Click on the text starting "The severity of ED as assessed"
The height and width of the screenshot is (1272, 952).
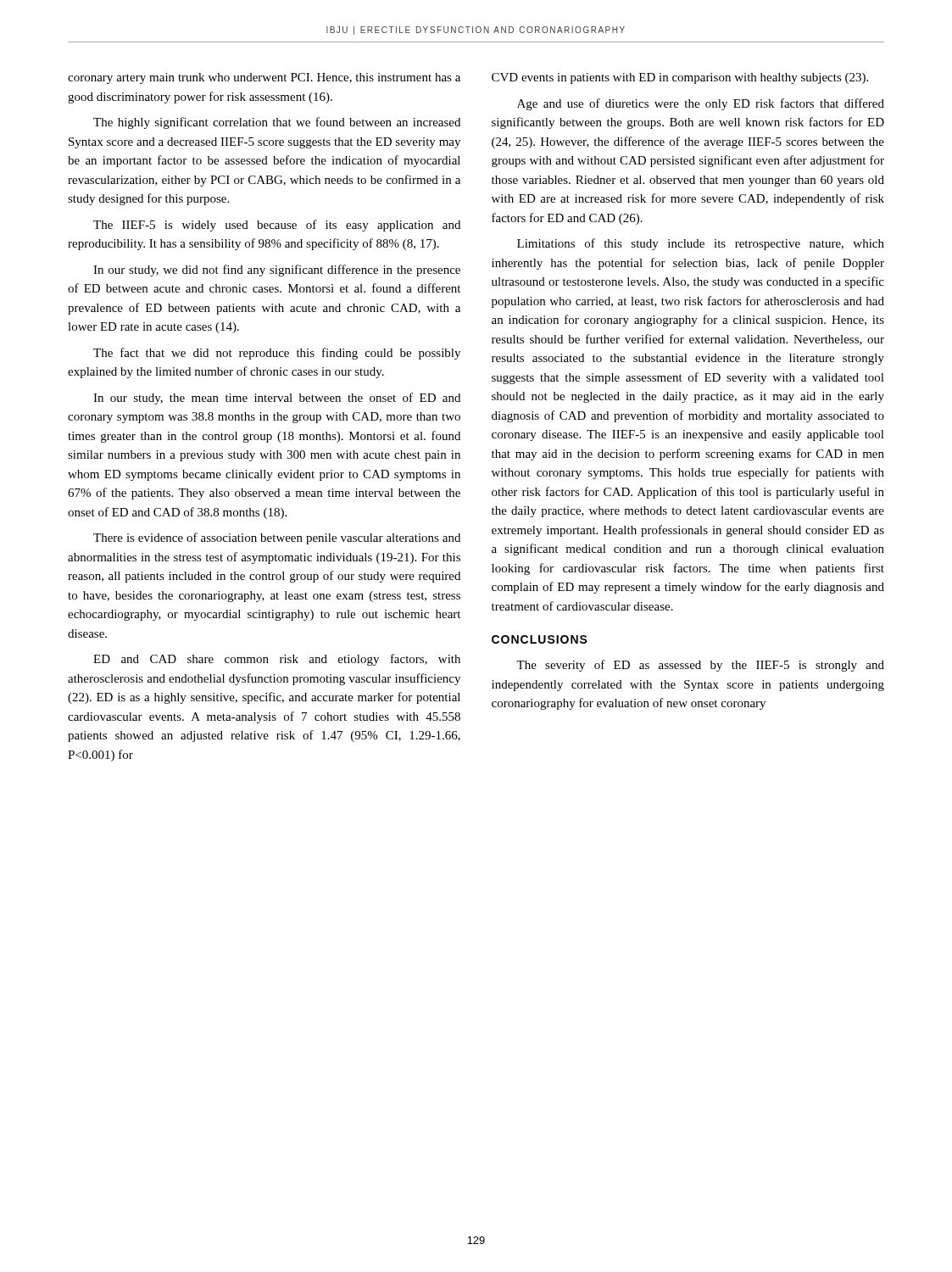coord(688,684)
